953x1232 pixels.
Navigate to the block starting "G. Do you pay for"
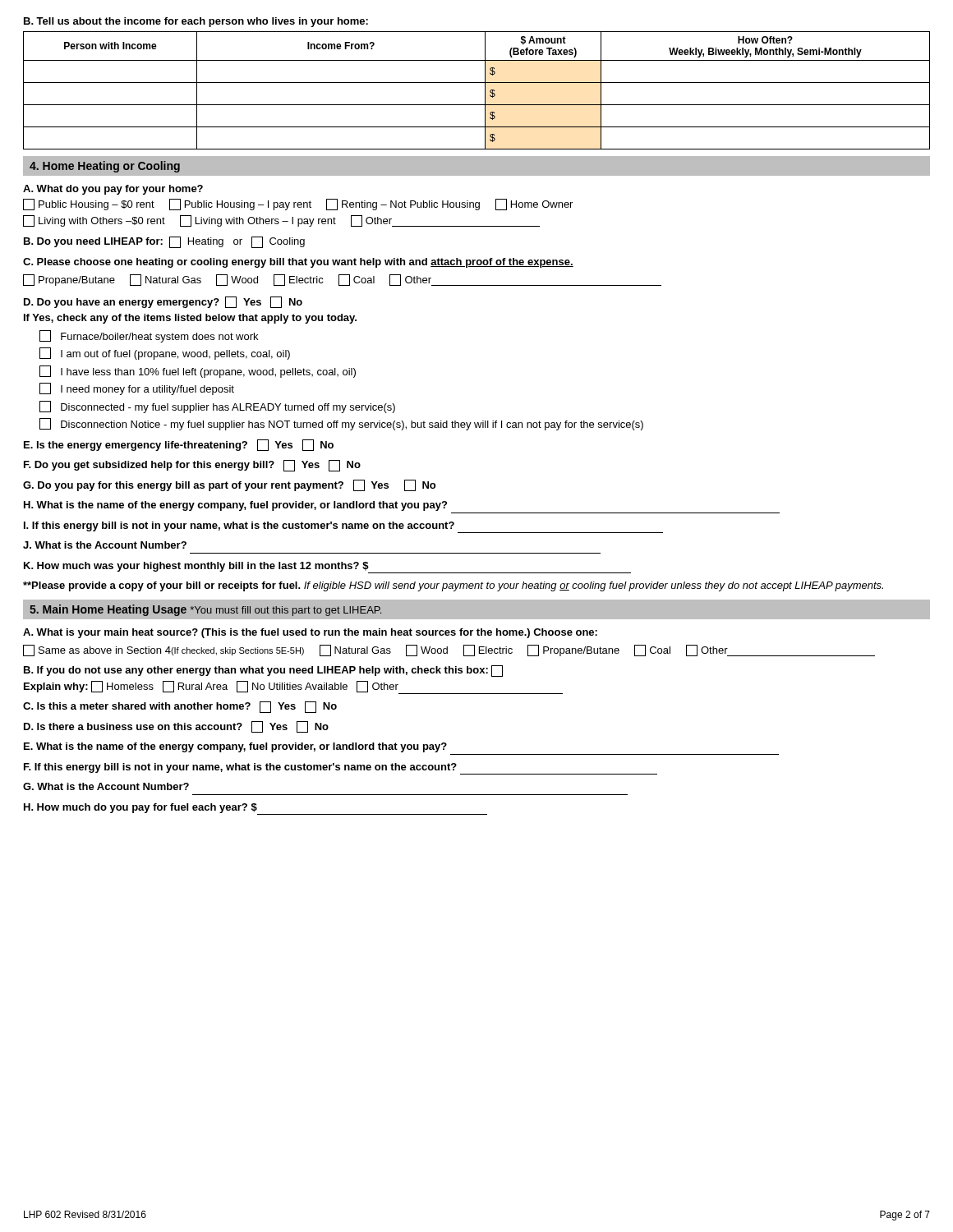click(229, 485)
